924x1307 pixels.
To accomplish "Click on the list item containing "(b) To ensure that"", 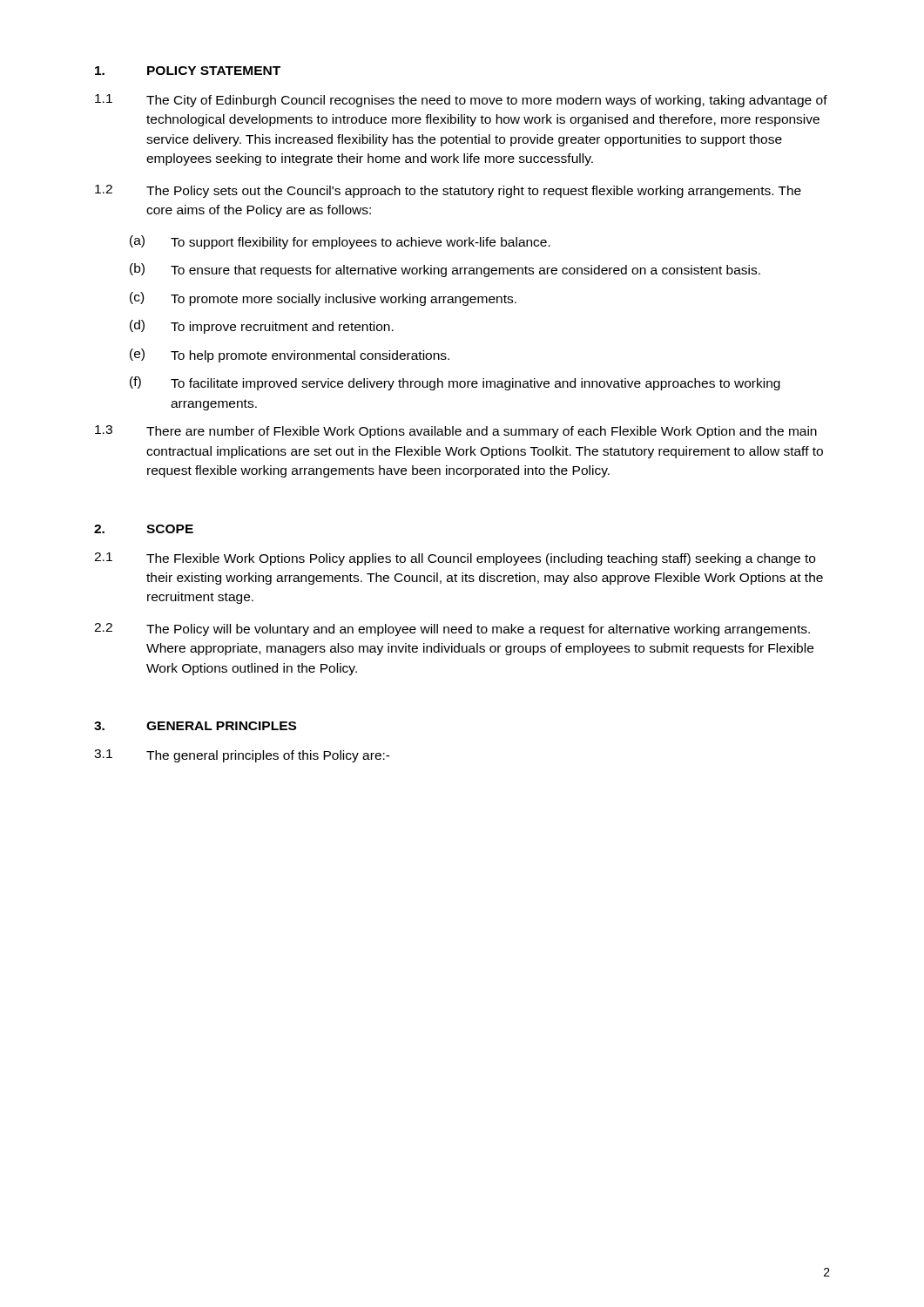I will 479,271.
